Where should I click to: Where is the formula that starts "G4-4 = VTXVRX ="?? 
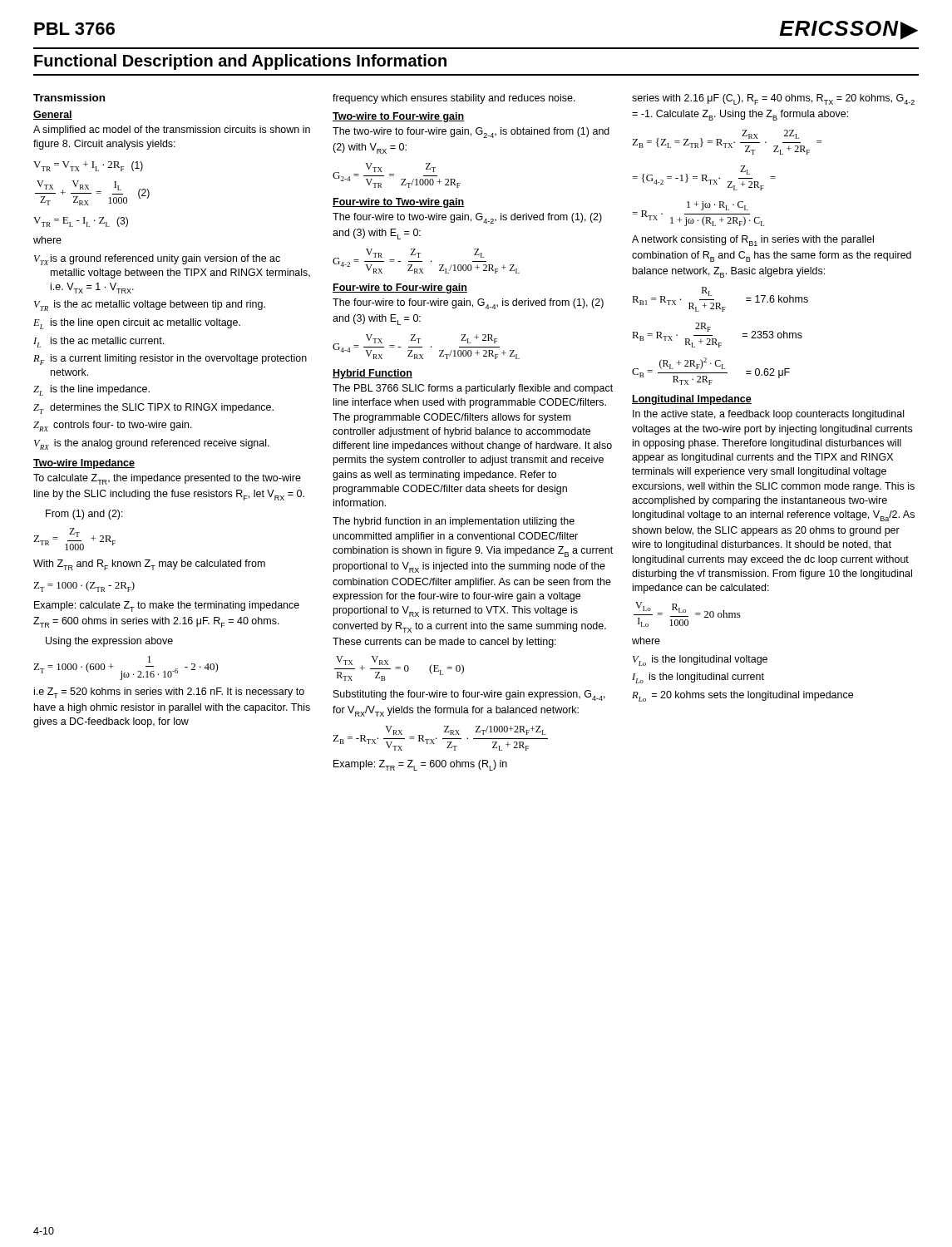[x=473, y=347]
